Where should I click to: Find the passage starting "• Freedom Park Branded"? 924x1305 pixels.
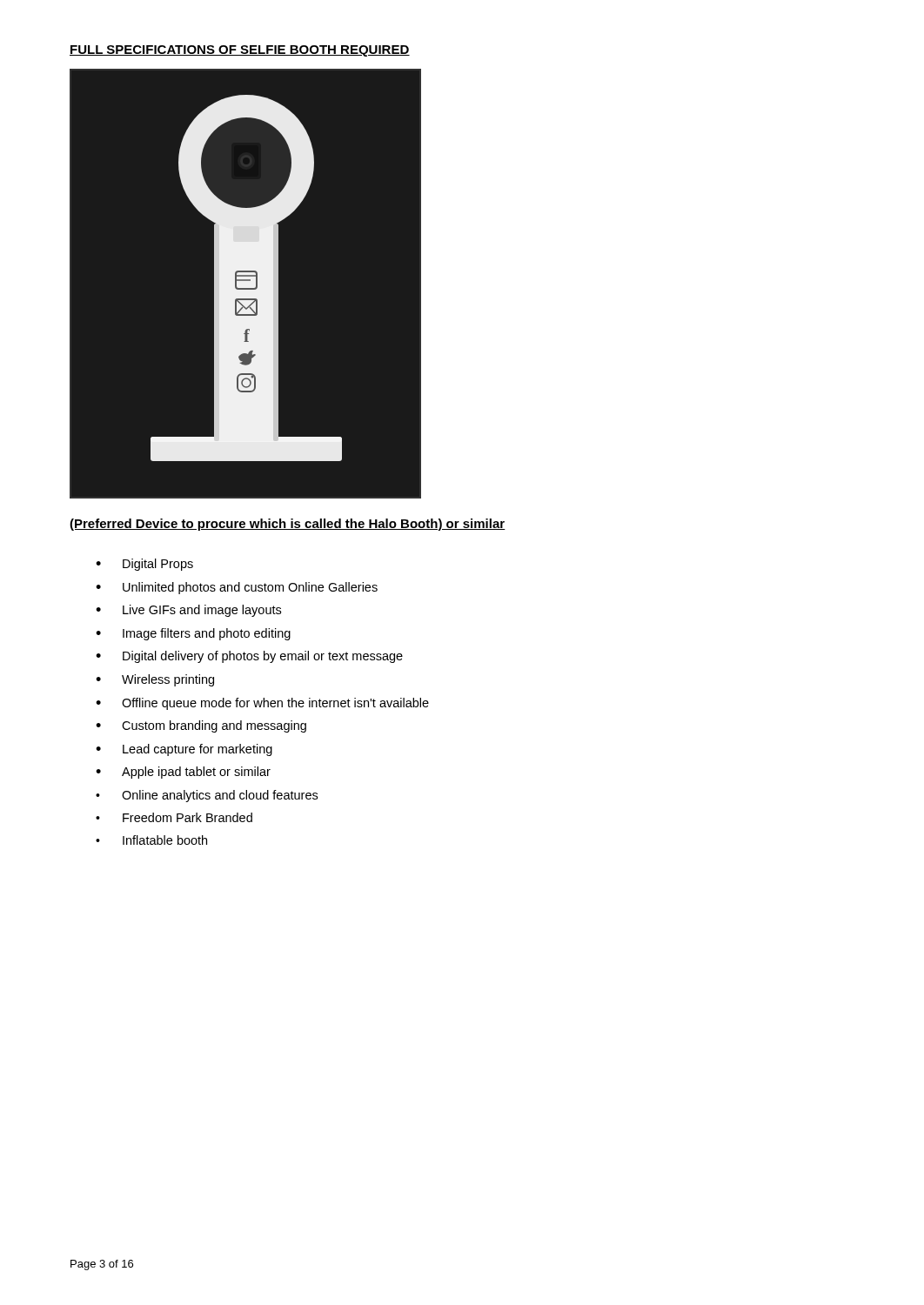click(x=174, y=818)
